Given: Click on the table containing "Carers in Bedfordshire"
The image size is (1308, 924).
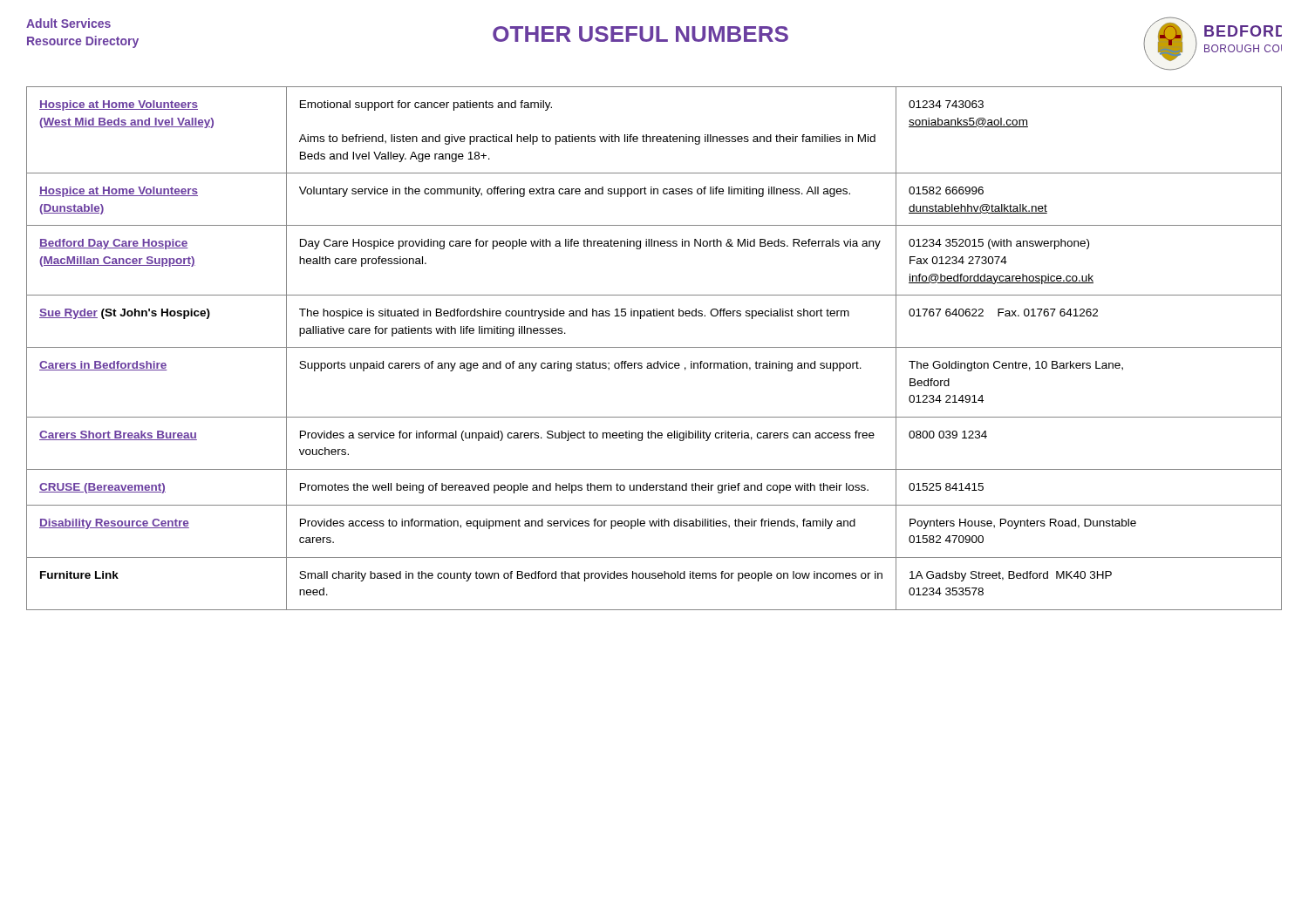Looking at the screenshot, I should tap(654, 348).
